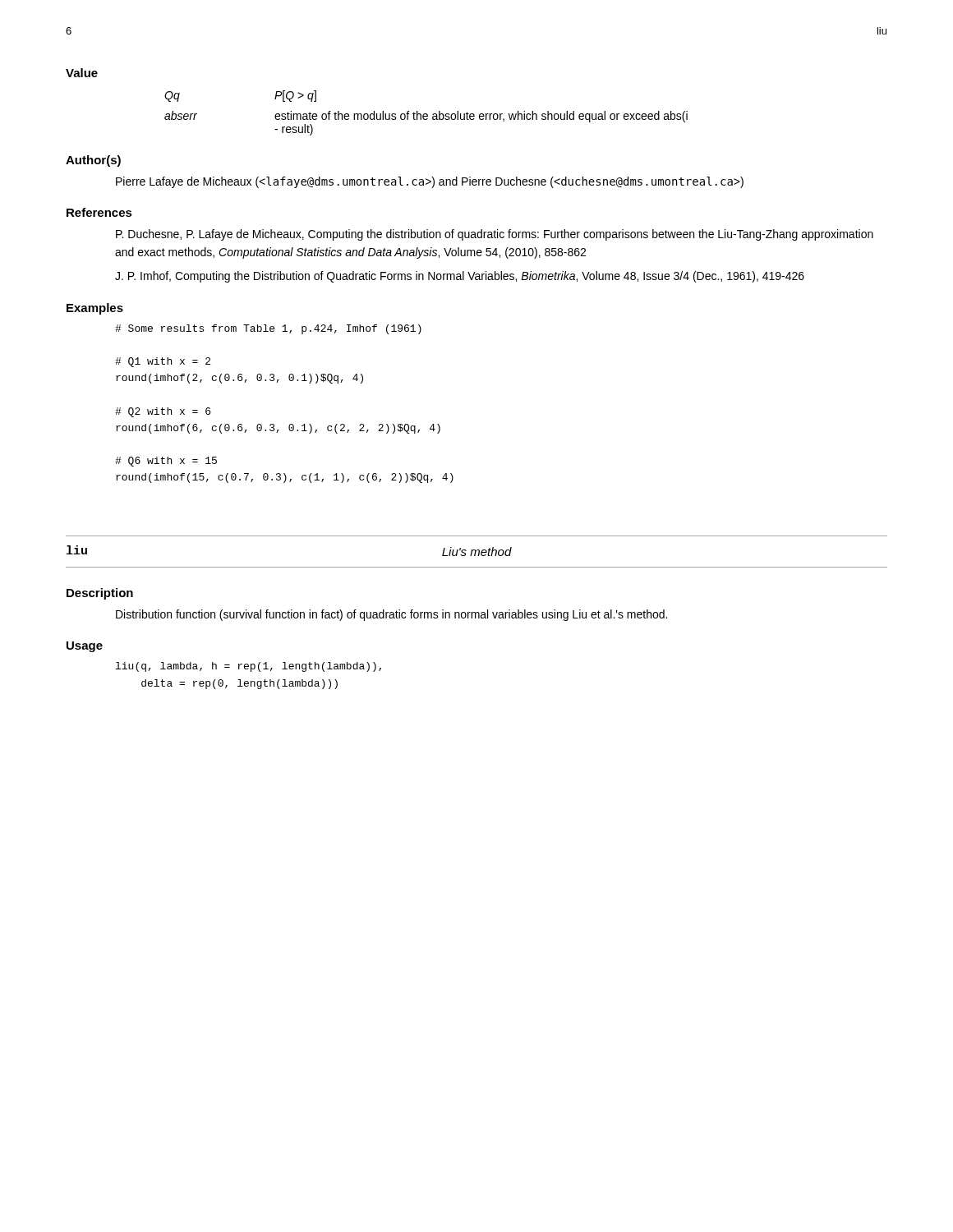
Task: Locate the block of text that opens with "liu(q, lambda, h = rep(1, length(lambda)), delta ="
Action: 250,675
